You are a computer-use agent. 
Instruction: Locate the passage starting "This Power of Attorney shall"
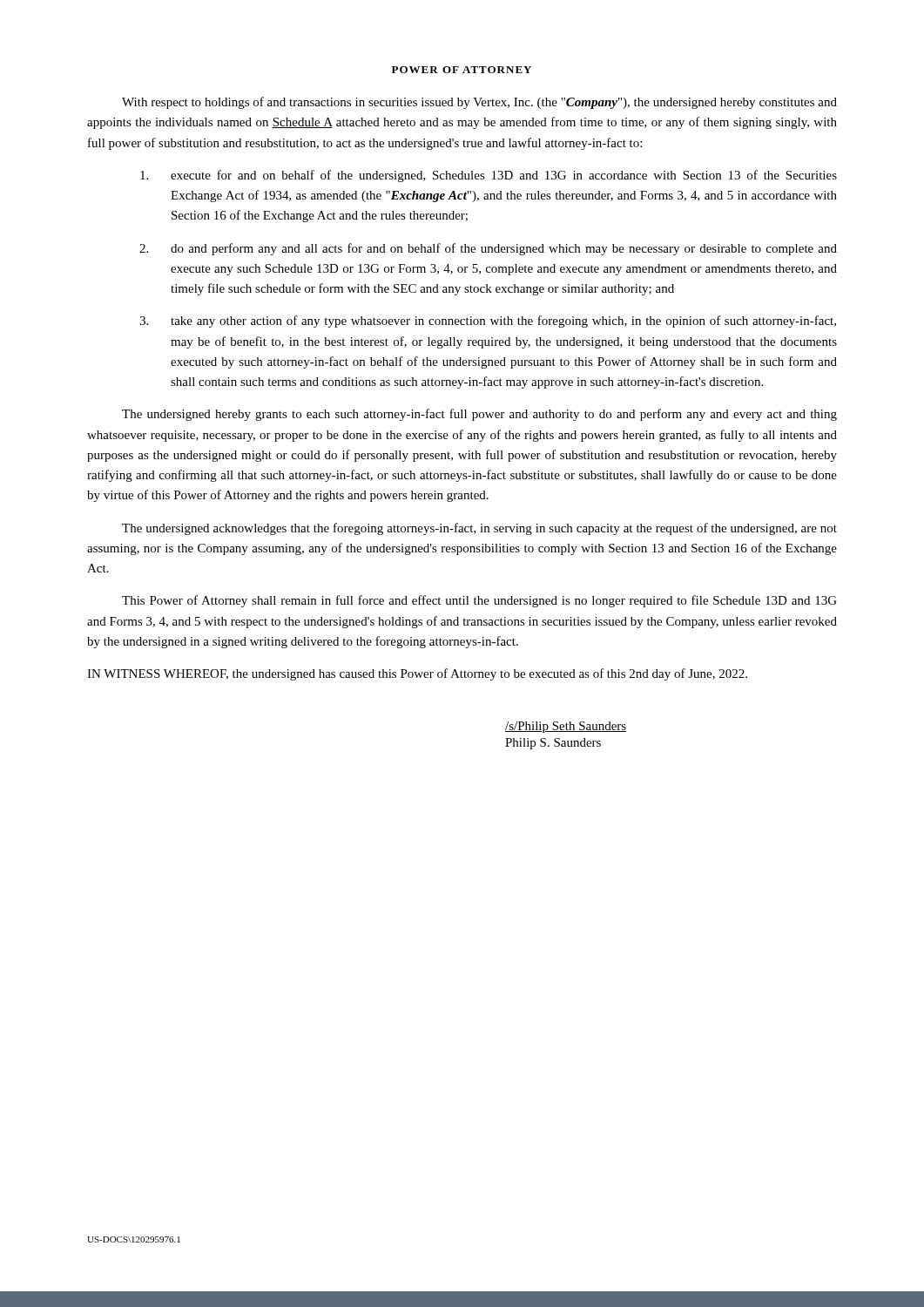[x=462, y=621]
